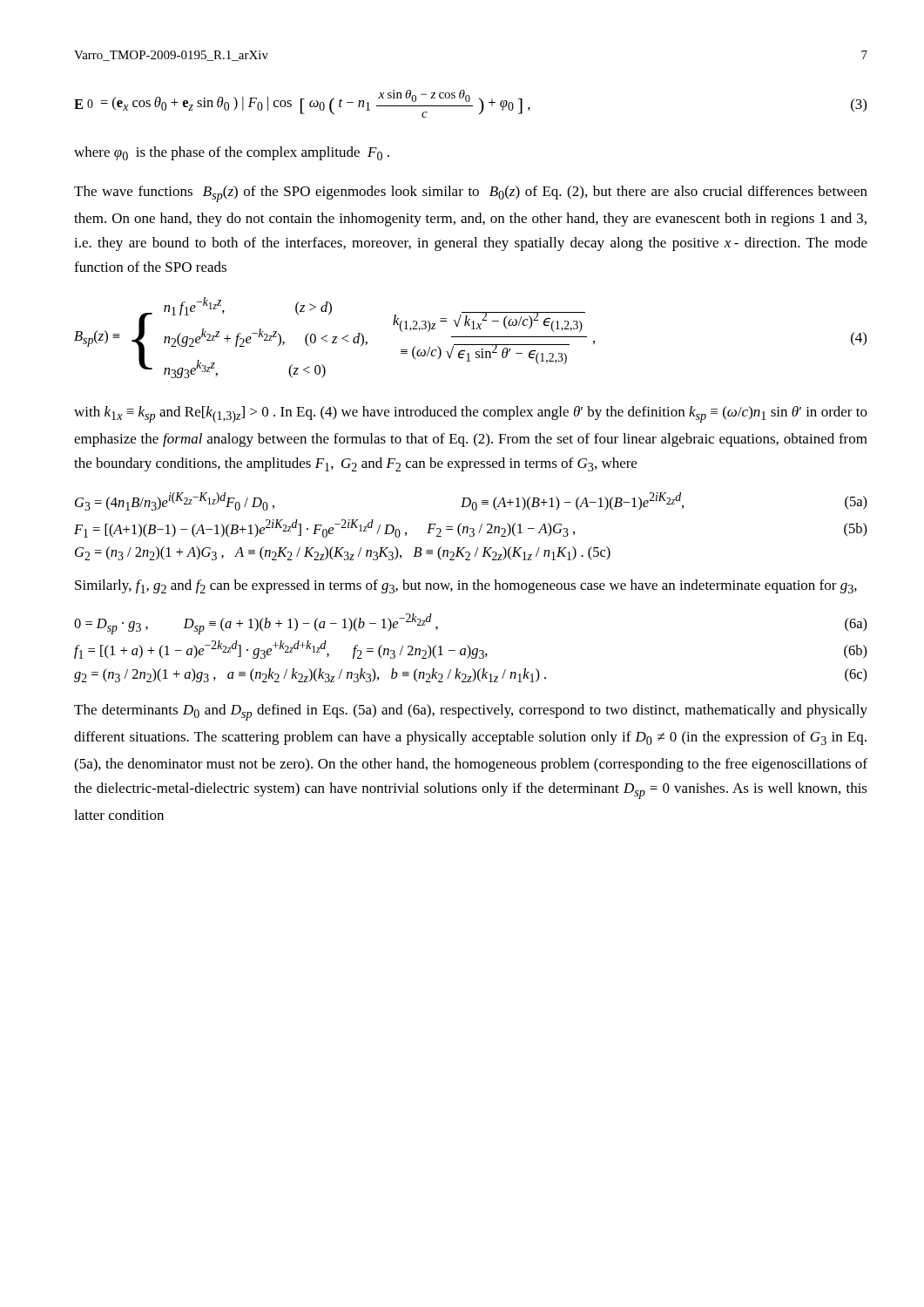
Task: Locate the element starting "where φ0 is the"
Action: (232, 154)
